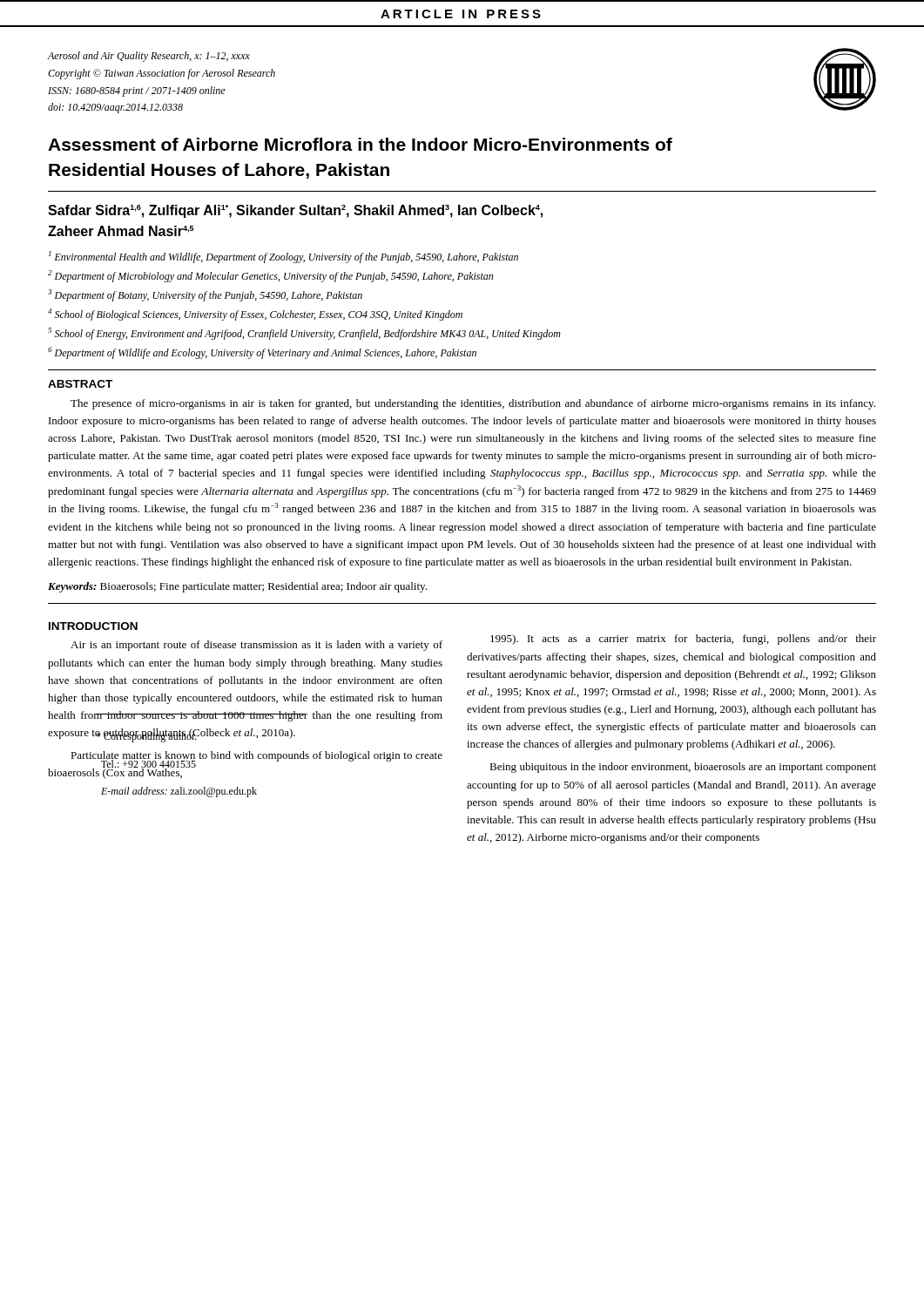Find the footnote containing "Corresponding author. Tel.: +92 300 4401535 E-mail address:"
The image size is (924, 1307).
pos(200,765)
